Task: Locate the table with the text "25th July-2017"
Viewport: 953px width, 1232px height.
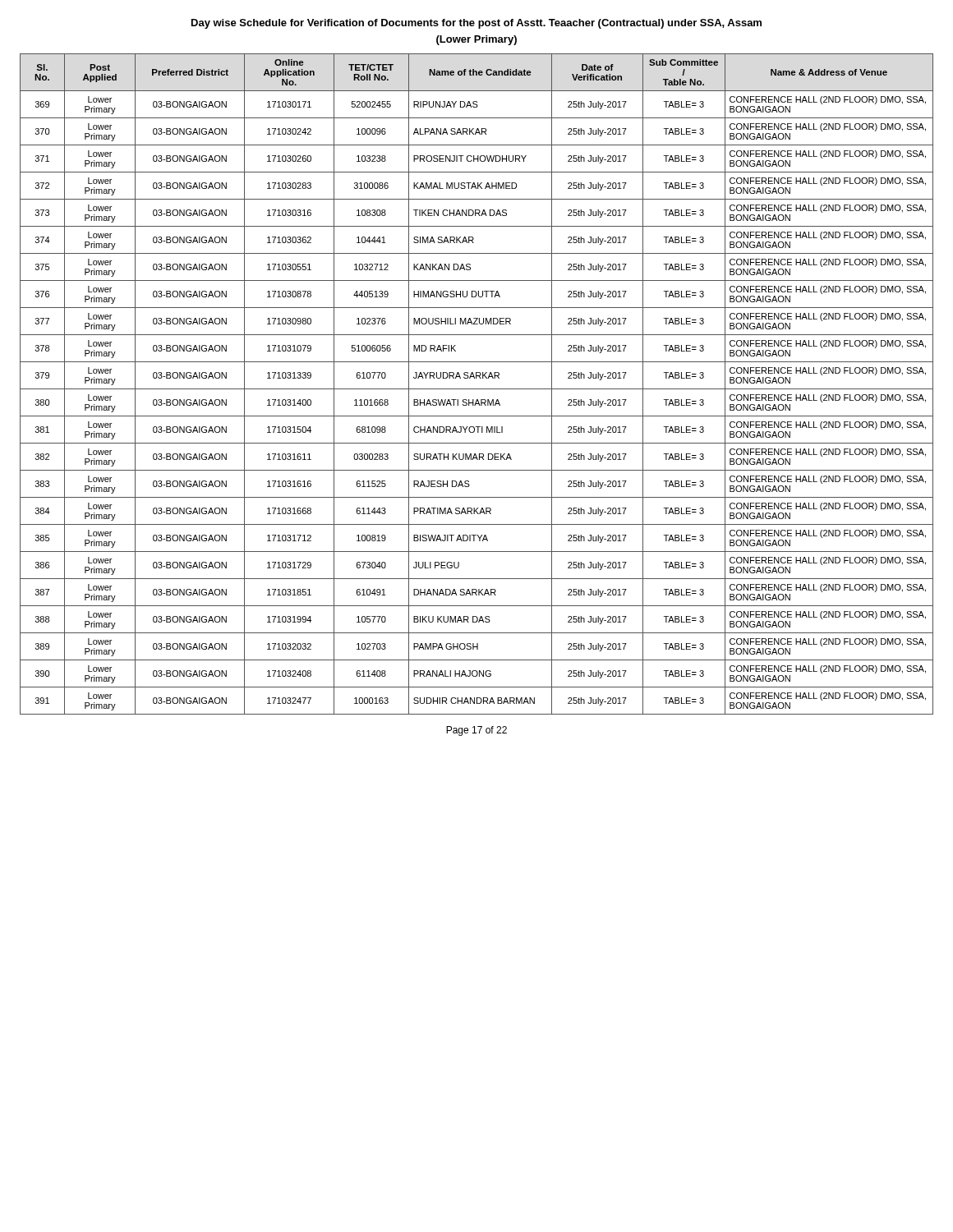Action: tap(476, 384)
